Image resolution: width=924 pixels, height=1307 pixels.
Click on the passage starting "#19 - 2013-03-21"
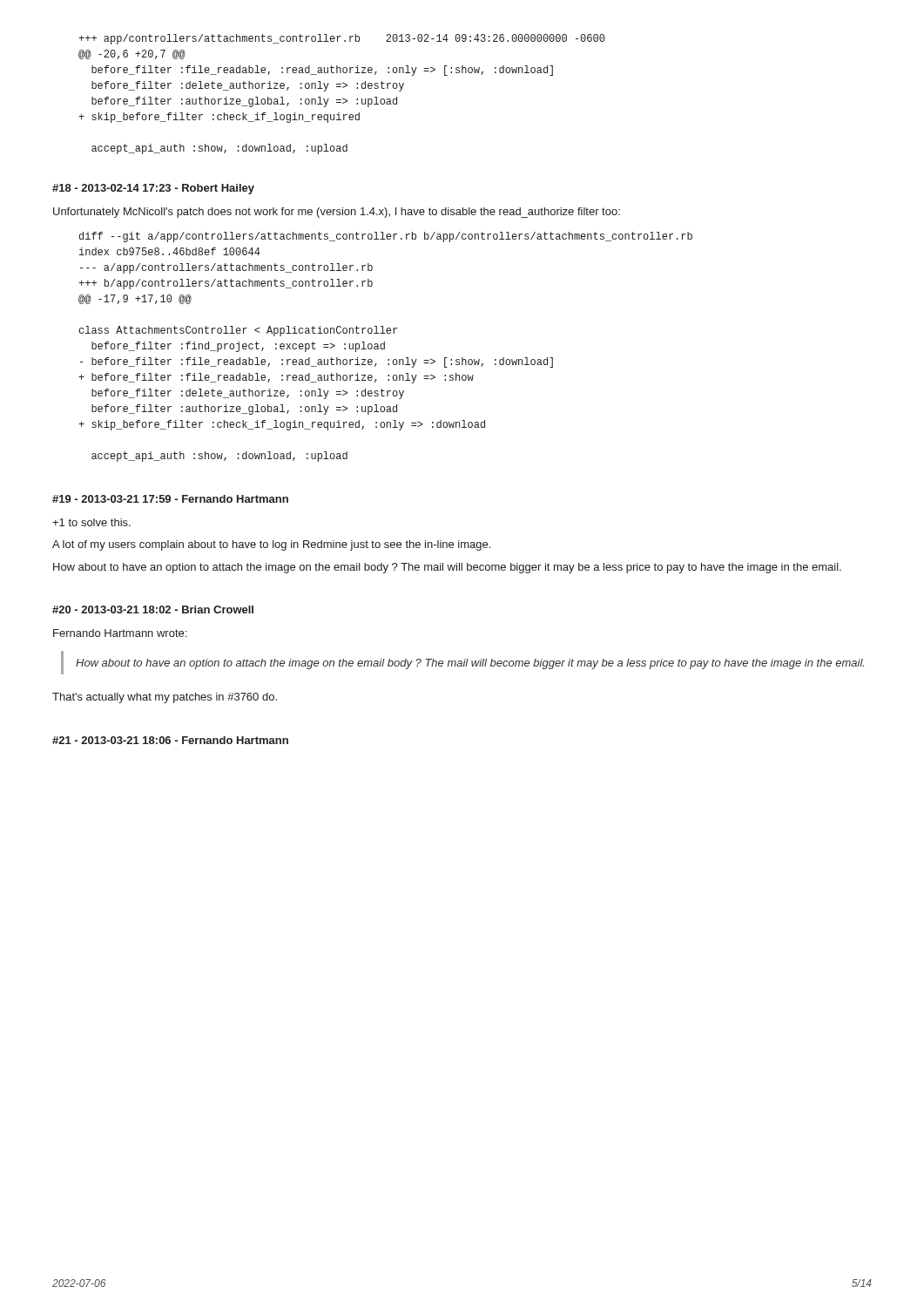point(171,498)
